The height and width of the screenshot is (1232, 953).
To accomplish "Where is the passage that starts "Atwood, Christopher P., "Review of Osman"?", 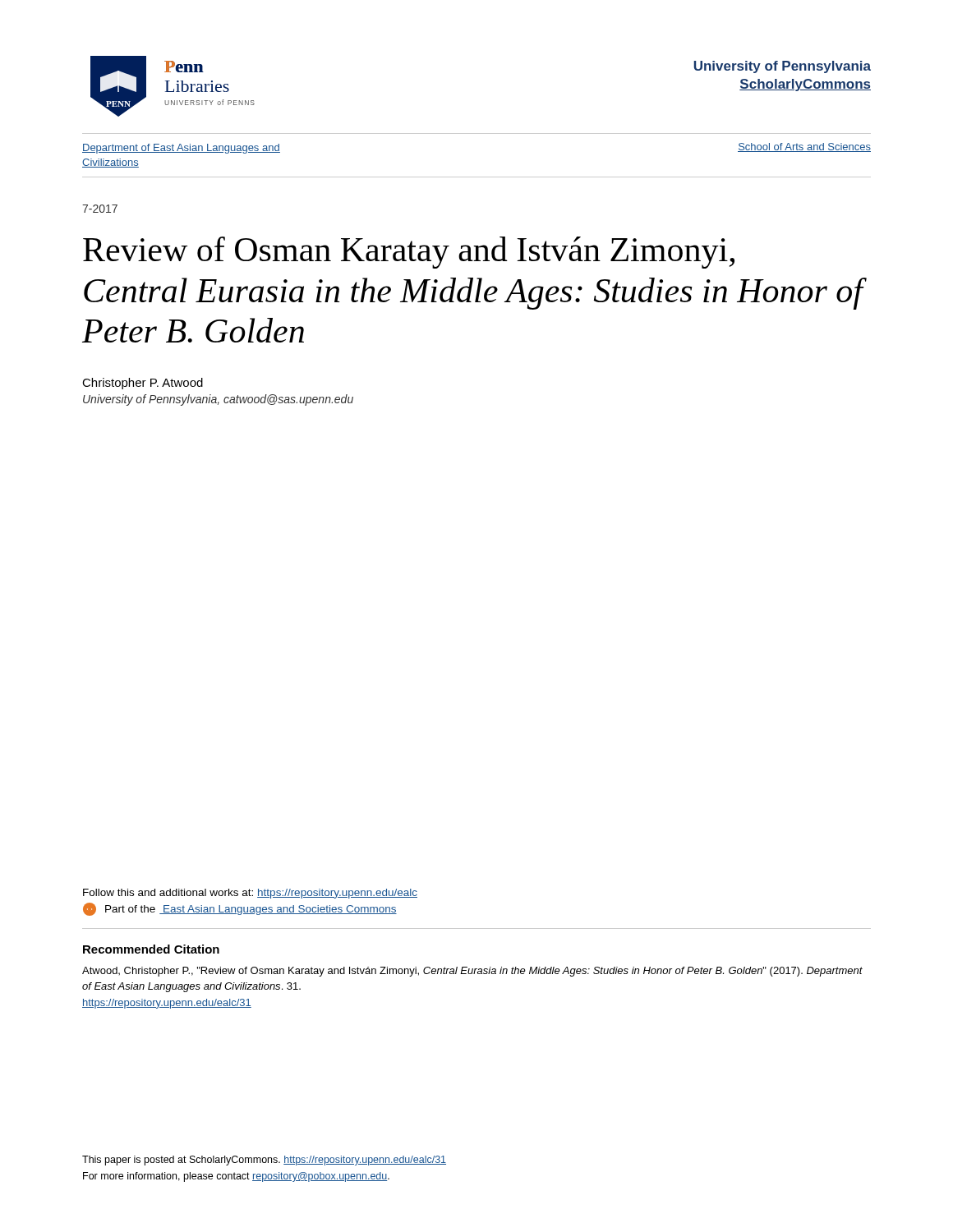I will [x=472, y=972].
